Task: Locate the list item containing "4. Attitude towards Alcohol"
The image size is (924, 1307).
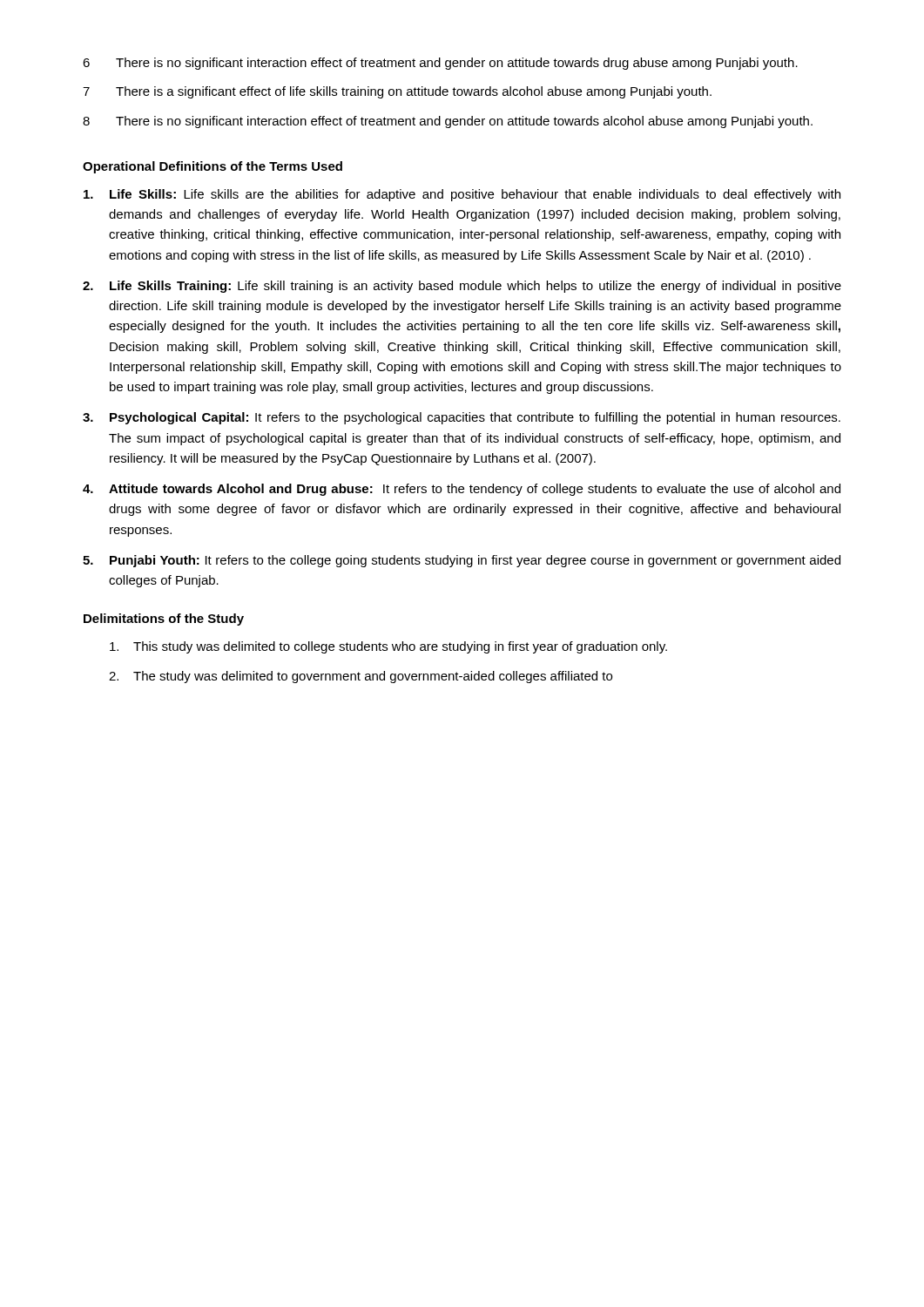Action: [x=462, y=509]
